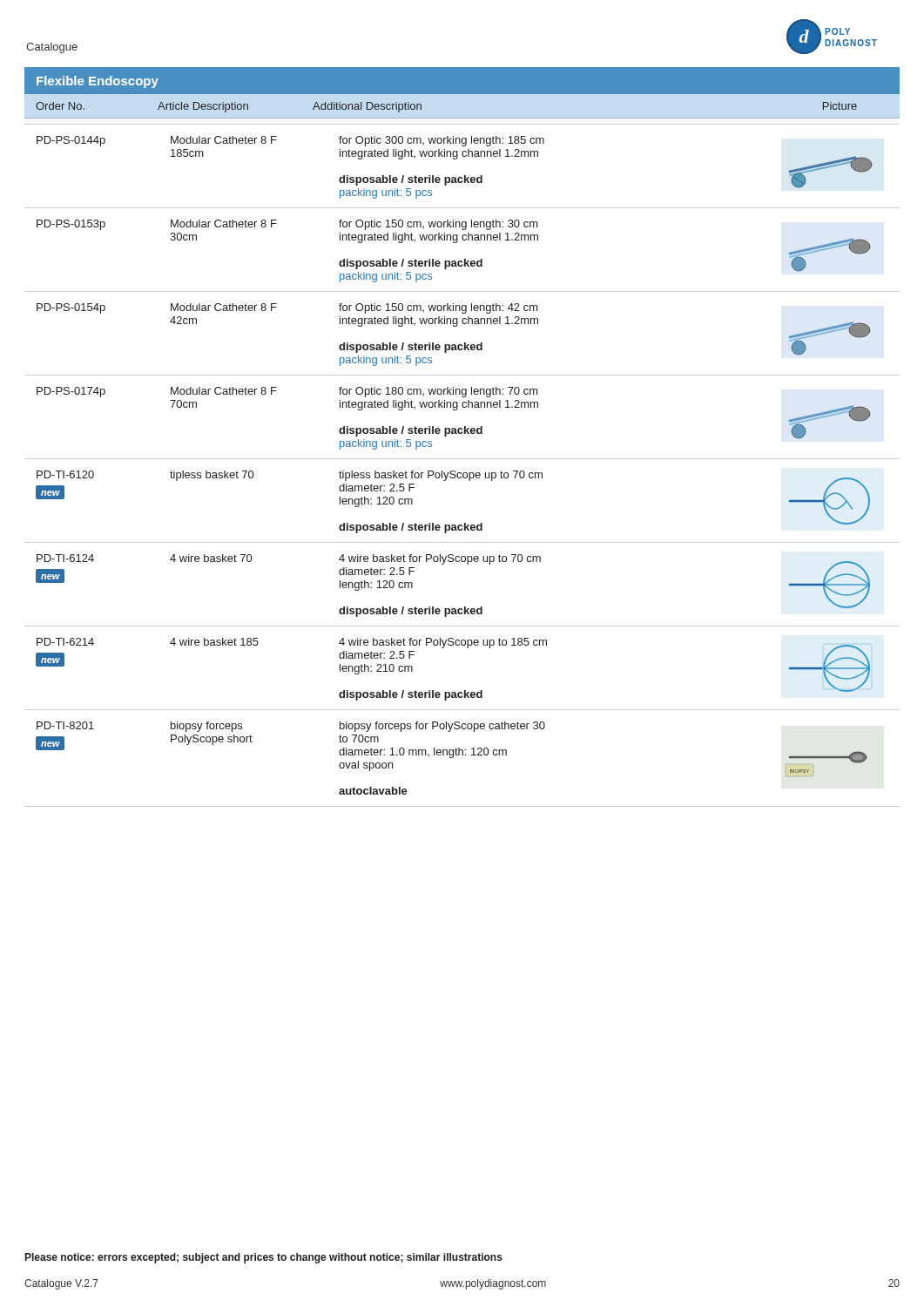Screen dimensions: 1307x924
Task: Select the footnote
Action: pyautogui.click(x=263, y=1257)
